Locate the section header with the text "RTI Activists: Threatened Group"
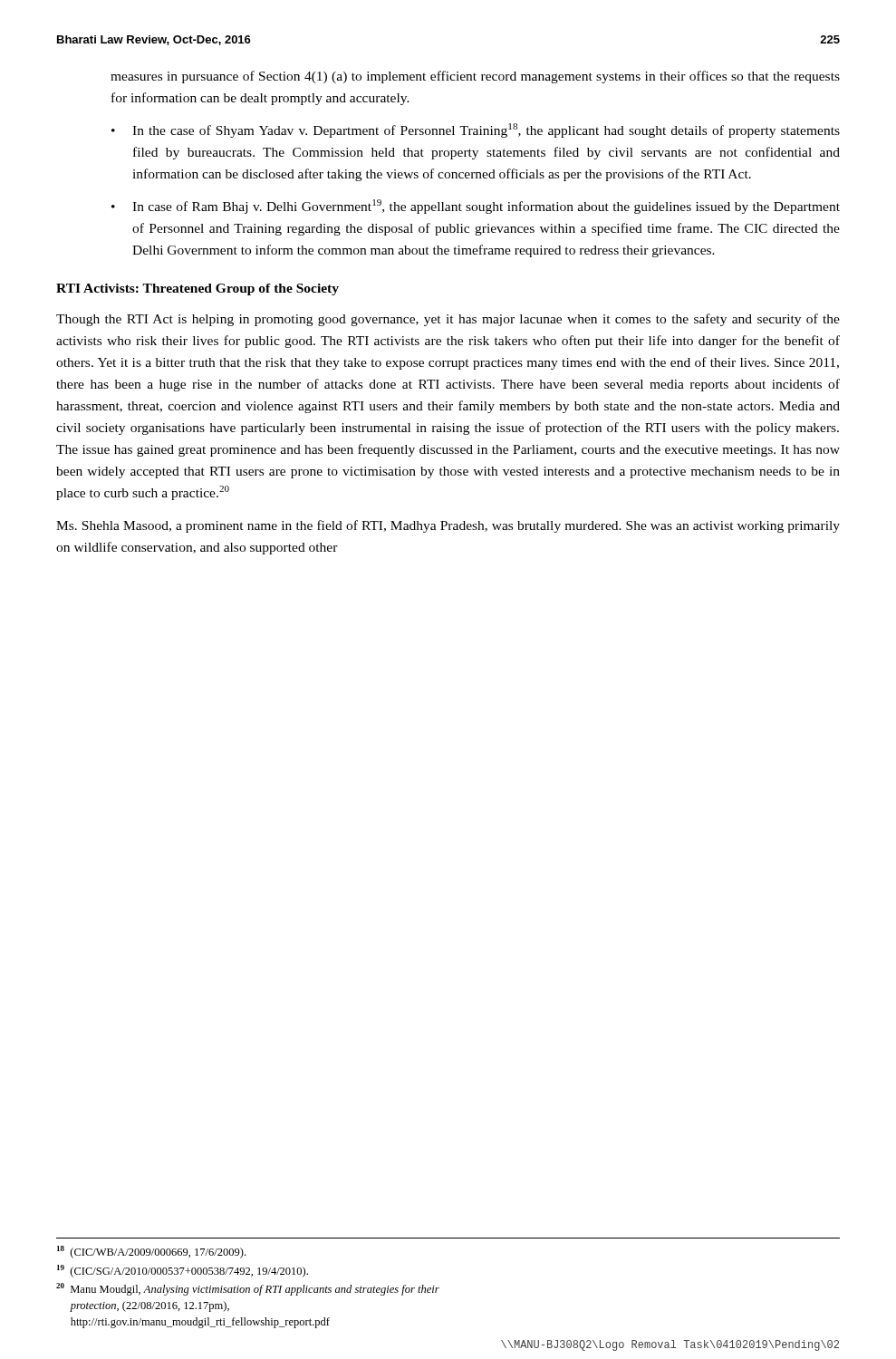Screen dimensions: 1359x896 point(198,288)
